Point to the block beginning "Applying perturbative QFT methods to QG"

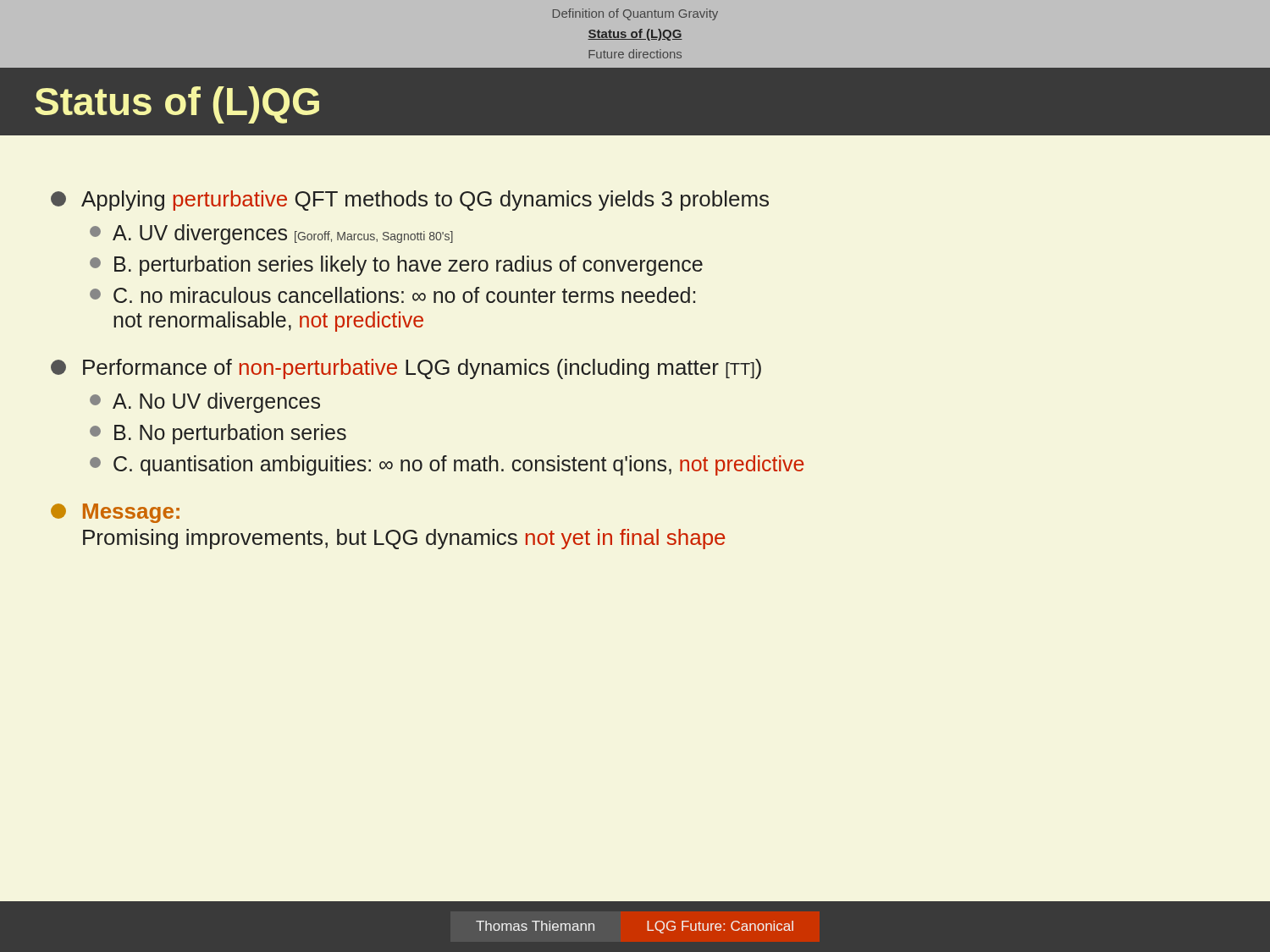[635, 263]
